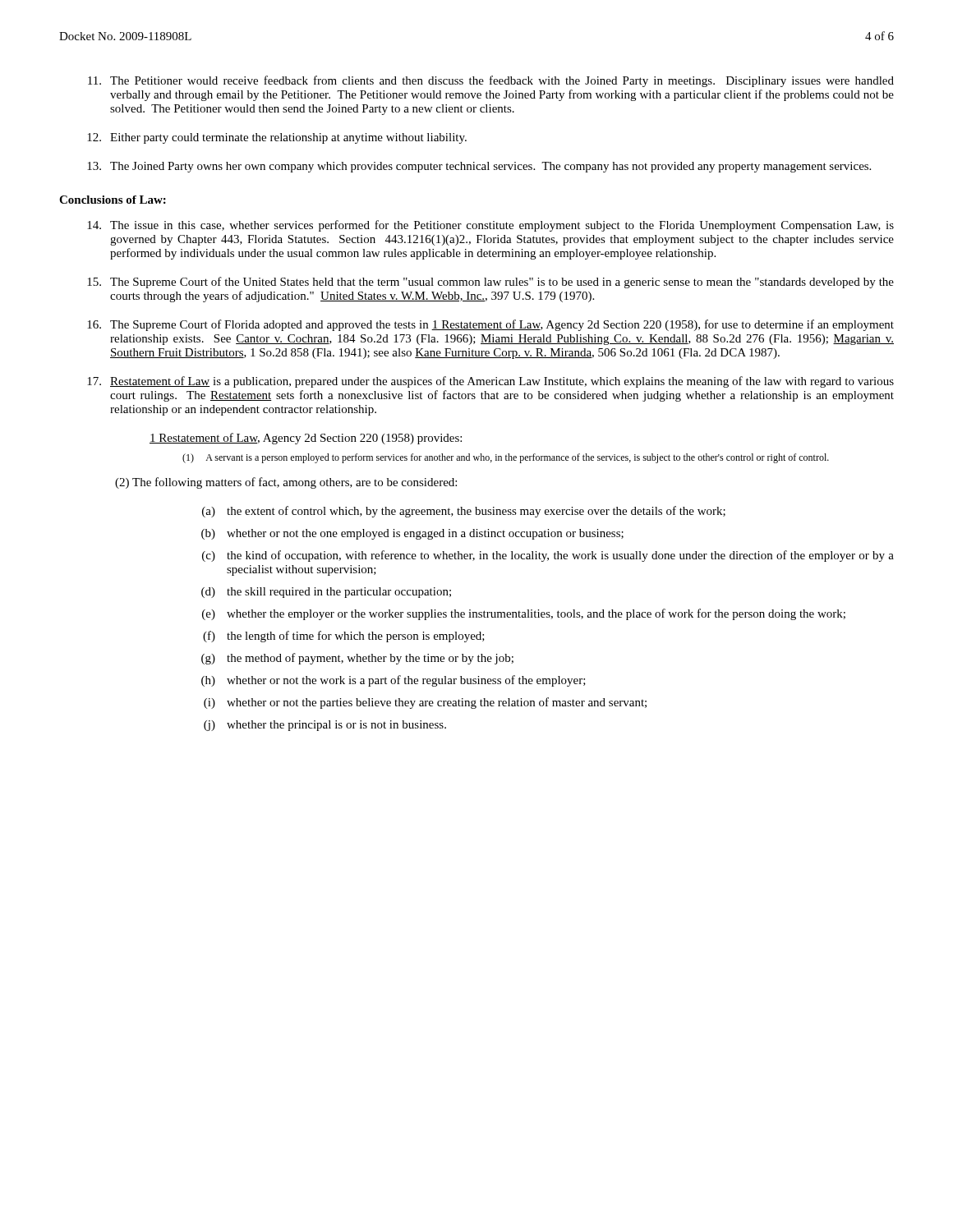
Task: Locate the list item that says "(h) whether or not the"
Action: 526,680
